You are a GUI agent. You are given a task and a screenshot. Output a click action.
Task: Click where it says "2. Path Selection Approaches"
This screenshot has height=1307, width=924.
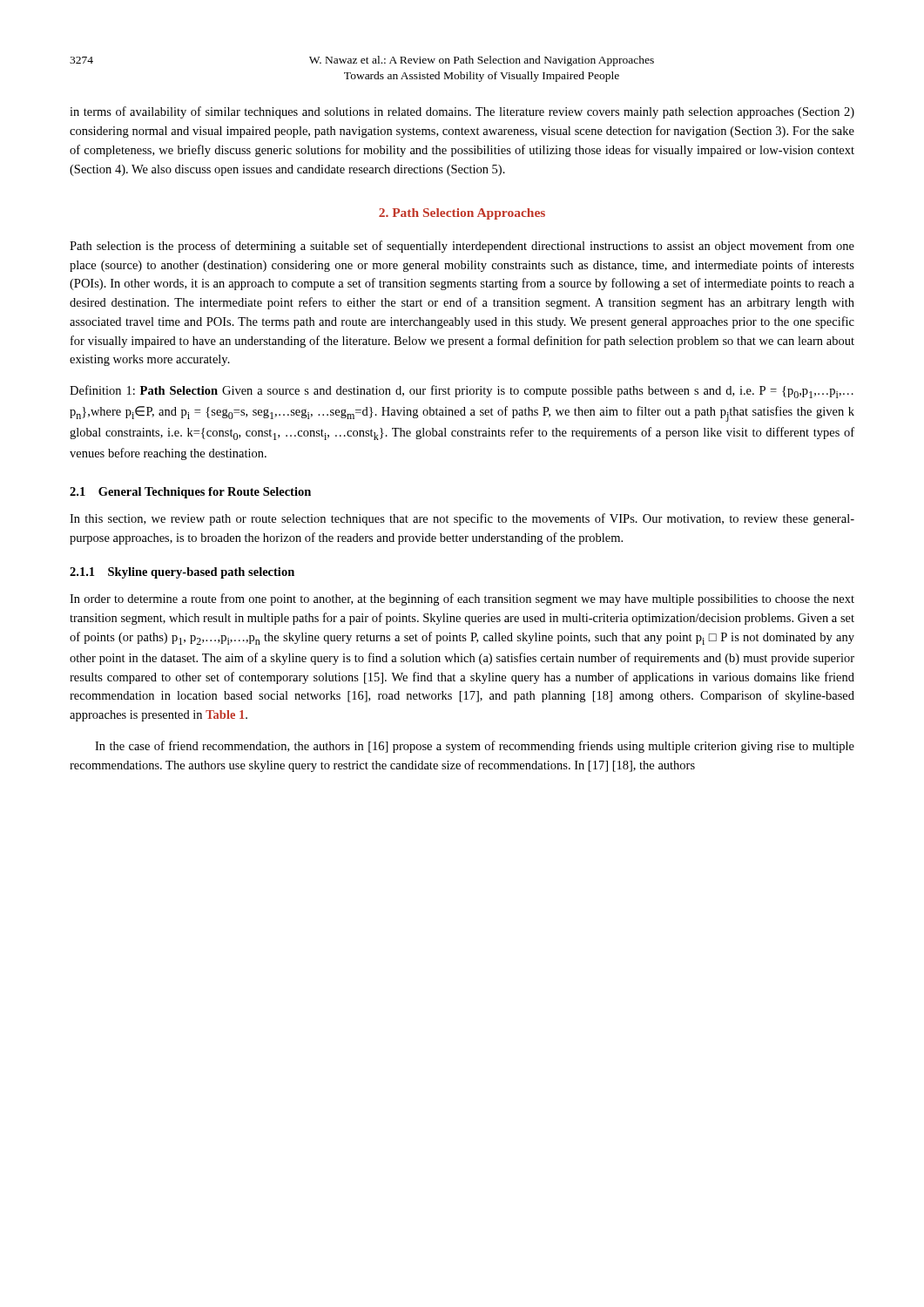tap(462, 213)
